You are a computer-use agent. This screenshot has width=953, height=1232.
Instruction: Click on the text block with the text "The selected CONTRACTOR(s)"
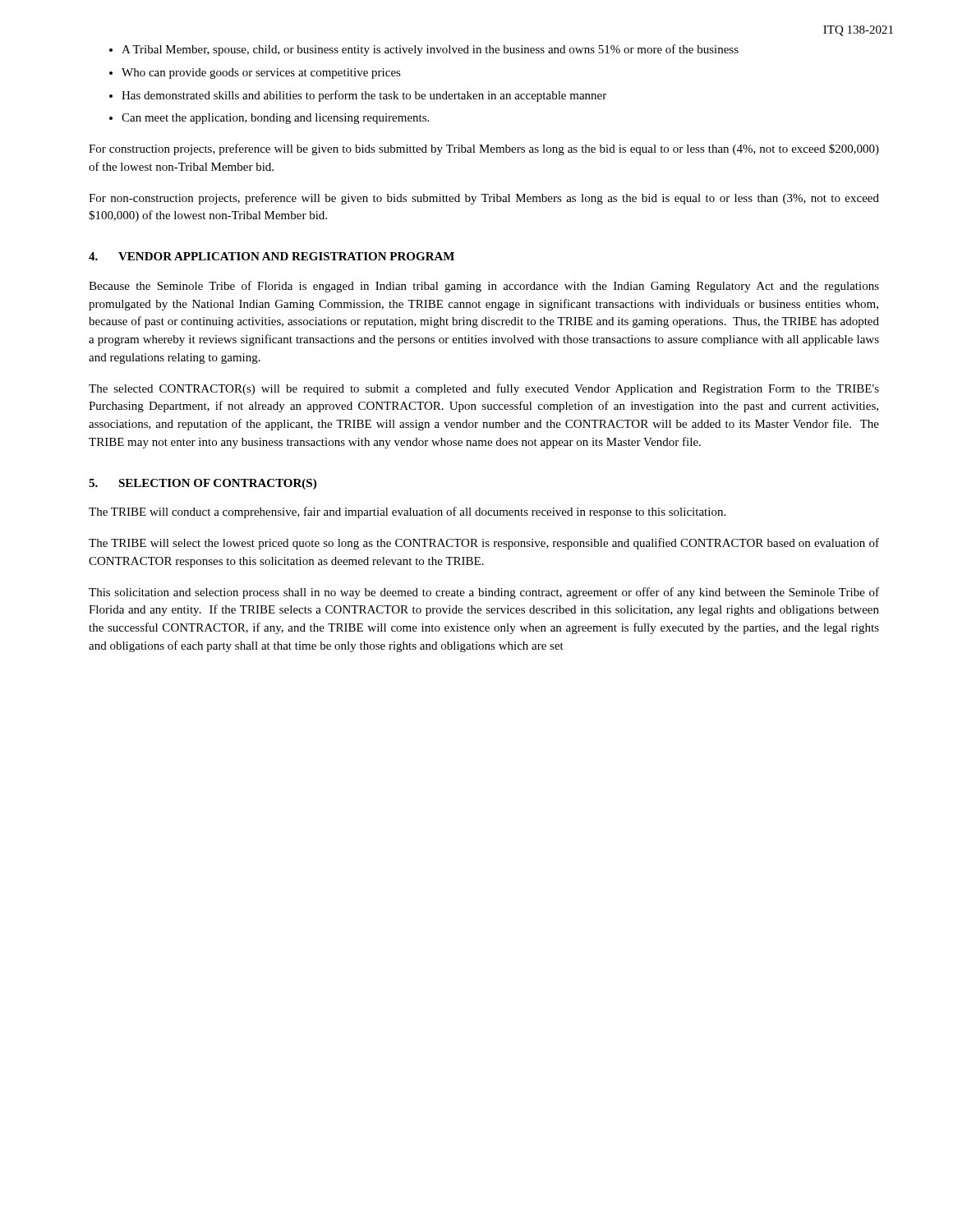click(484, 415)
